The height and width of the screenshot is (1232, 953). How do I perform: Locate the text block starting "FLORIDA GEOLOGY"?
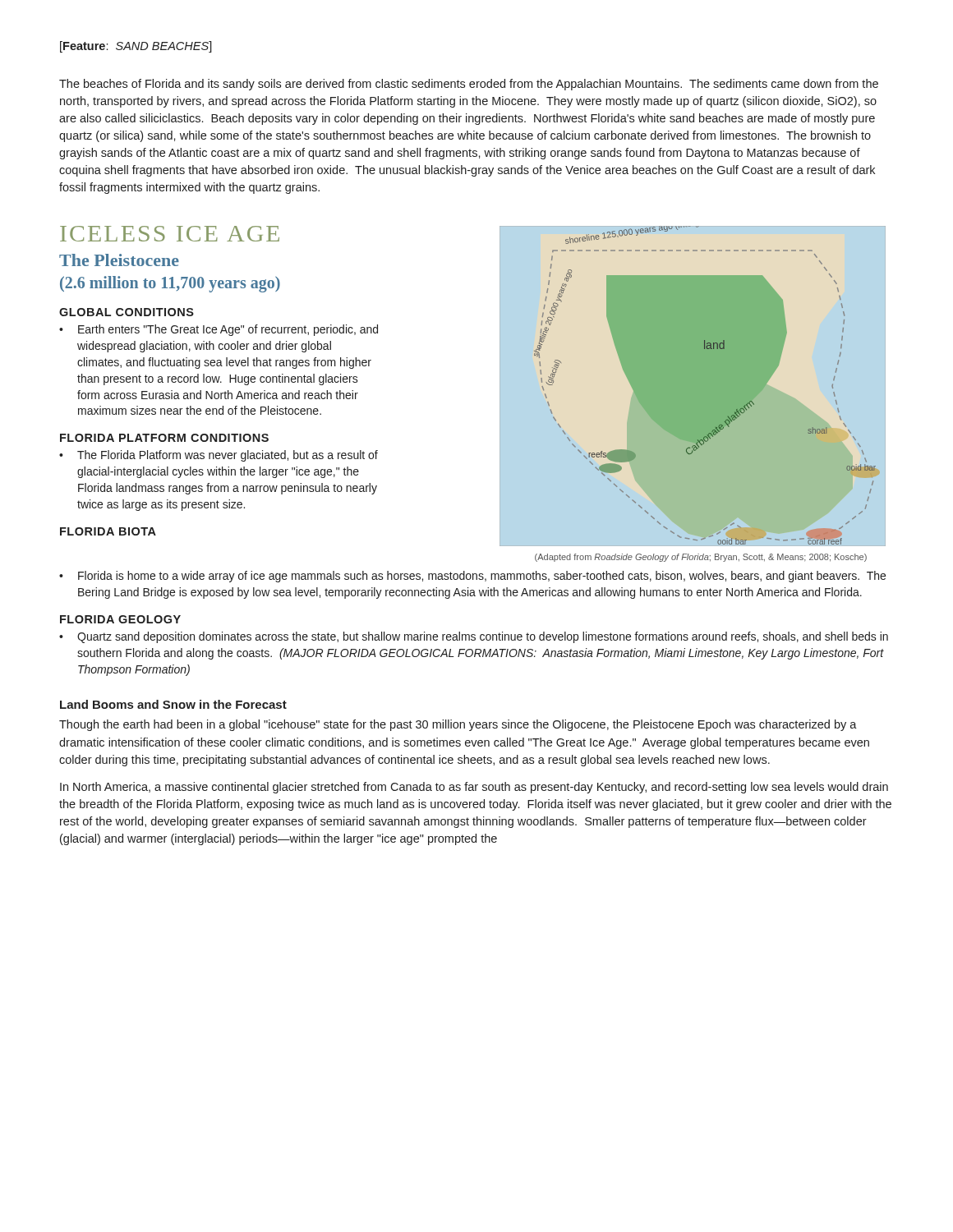[120, 619]
